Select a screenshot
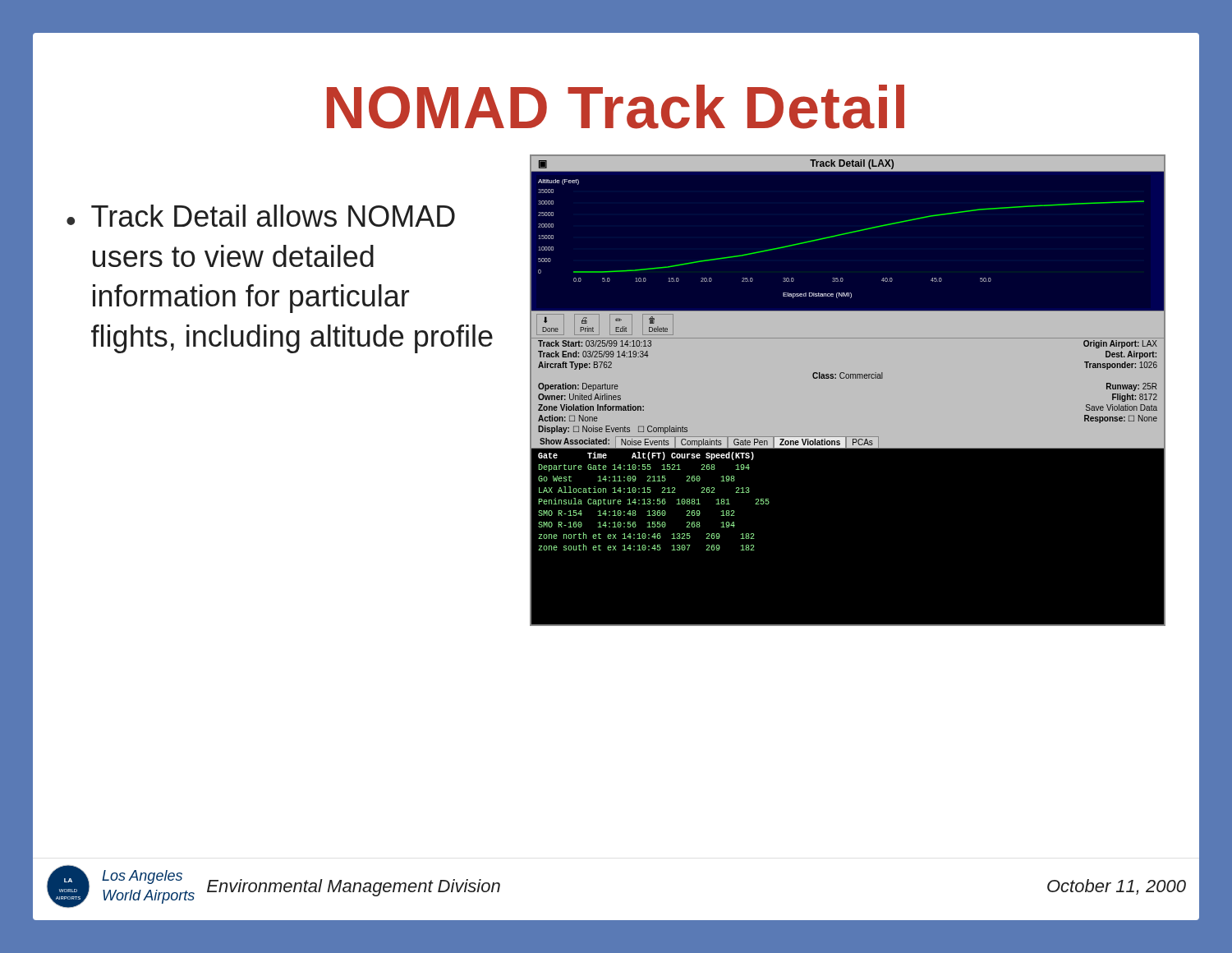 [x=842, y=387]
